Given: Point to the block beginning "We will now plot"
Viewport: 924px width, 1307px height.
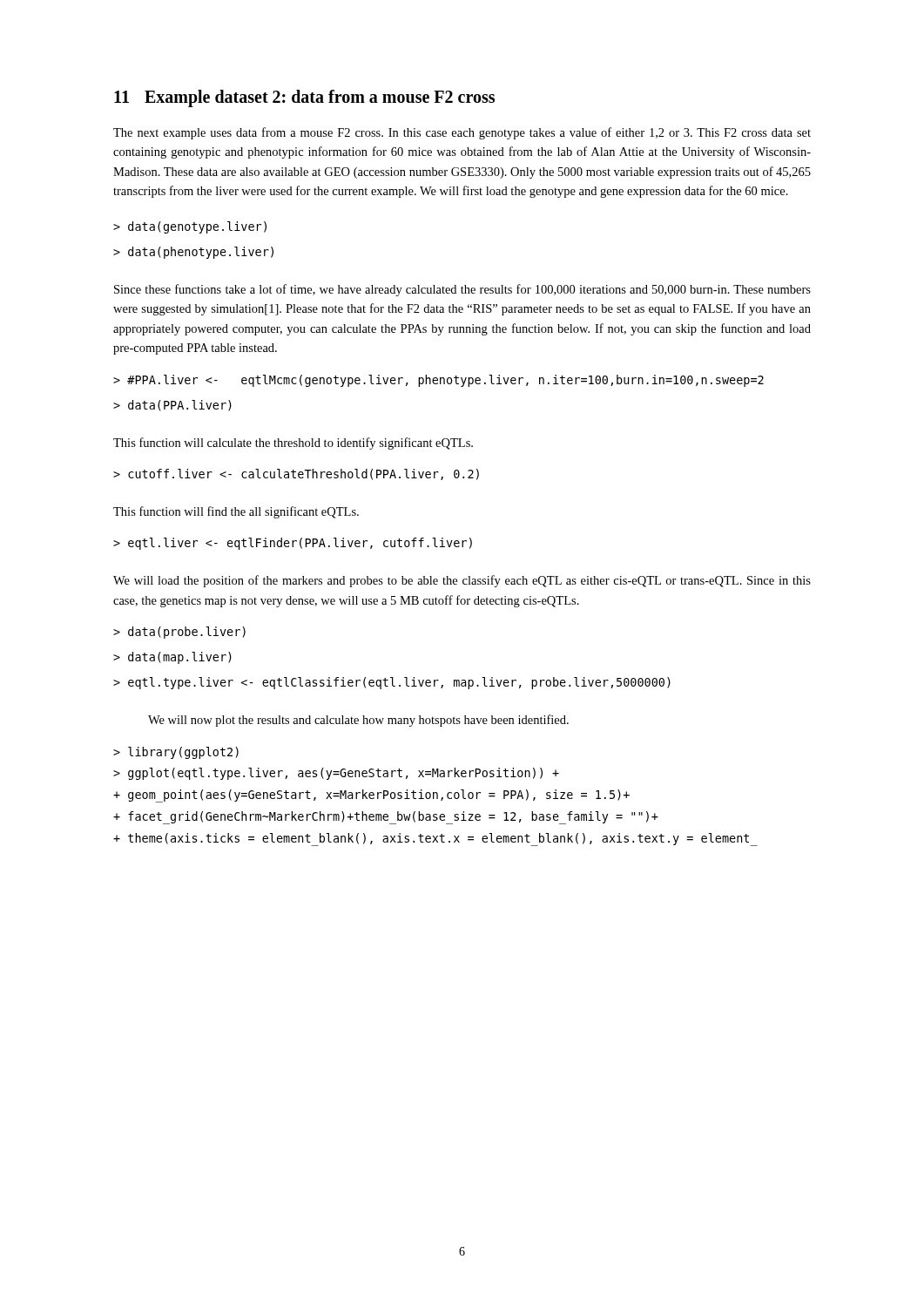Looking at the screenshot, I should coord(479,720).
